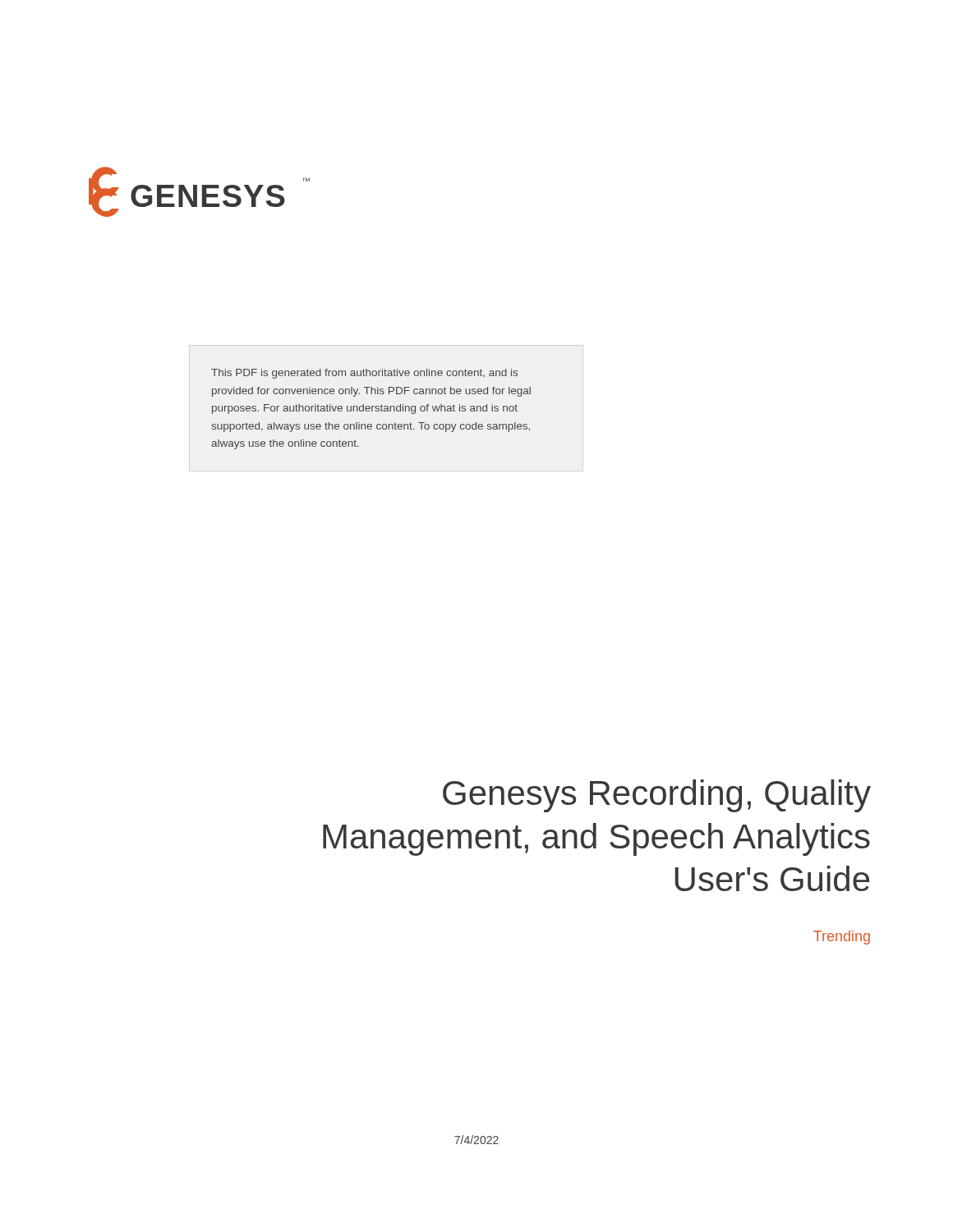Find the text block that says "This PDF is generated from authoritative"
Image resolution: width=953 pixels, height=1232 pixels.
(x=386, y=408)
